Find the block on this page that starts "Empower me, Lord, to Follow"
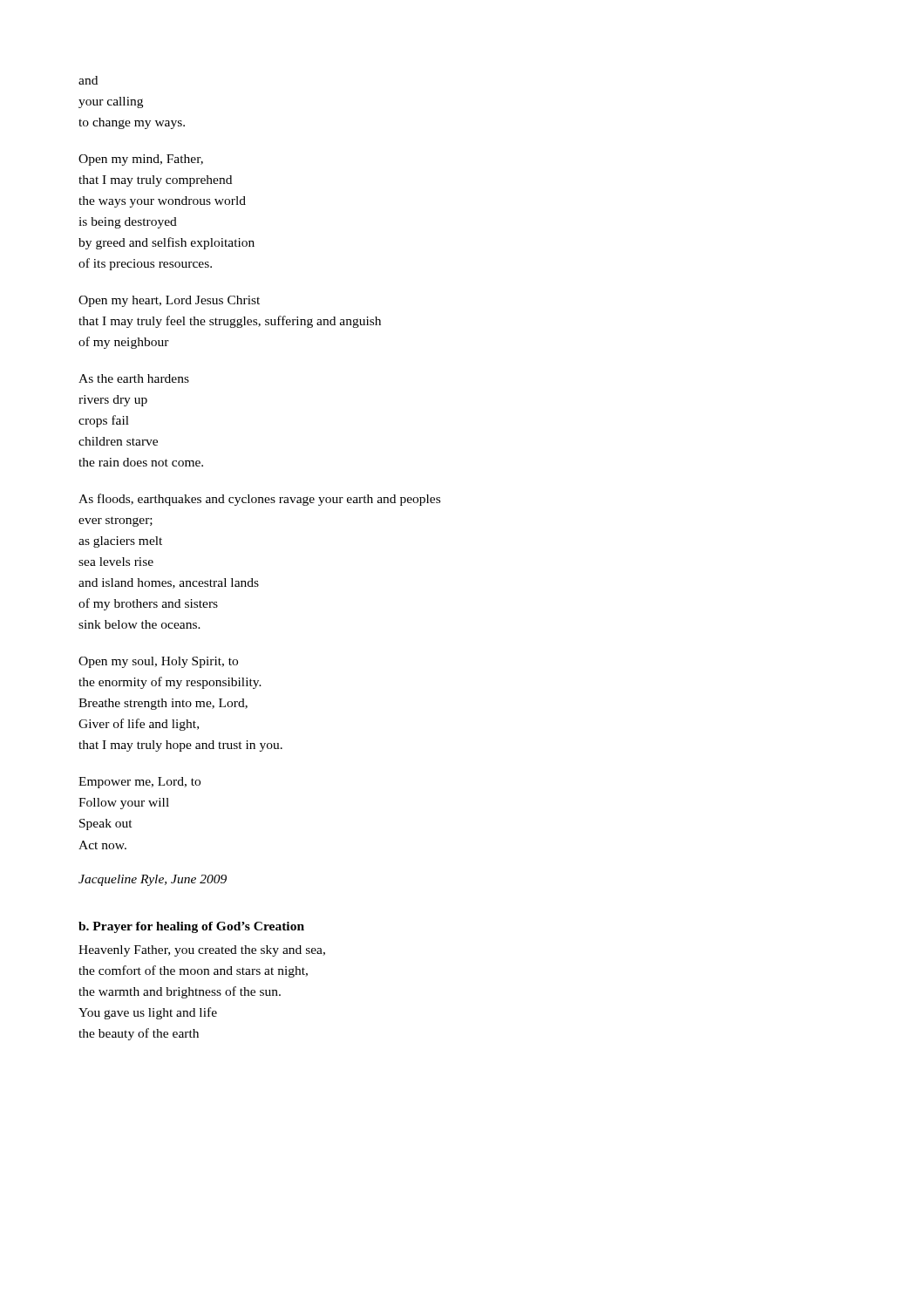This screenshot has width=924, height=1308. coord(140,813)
